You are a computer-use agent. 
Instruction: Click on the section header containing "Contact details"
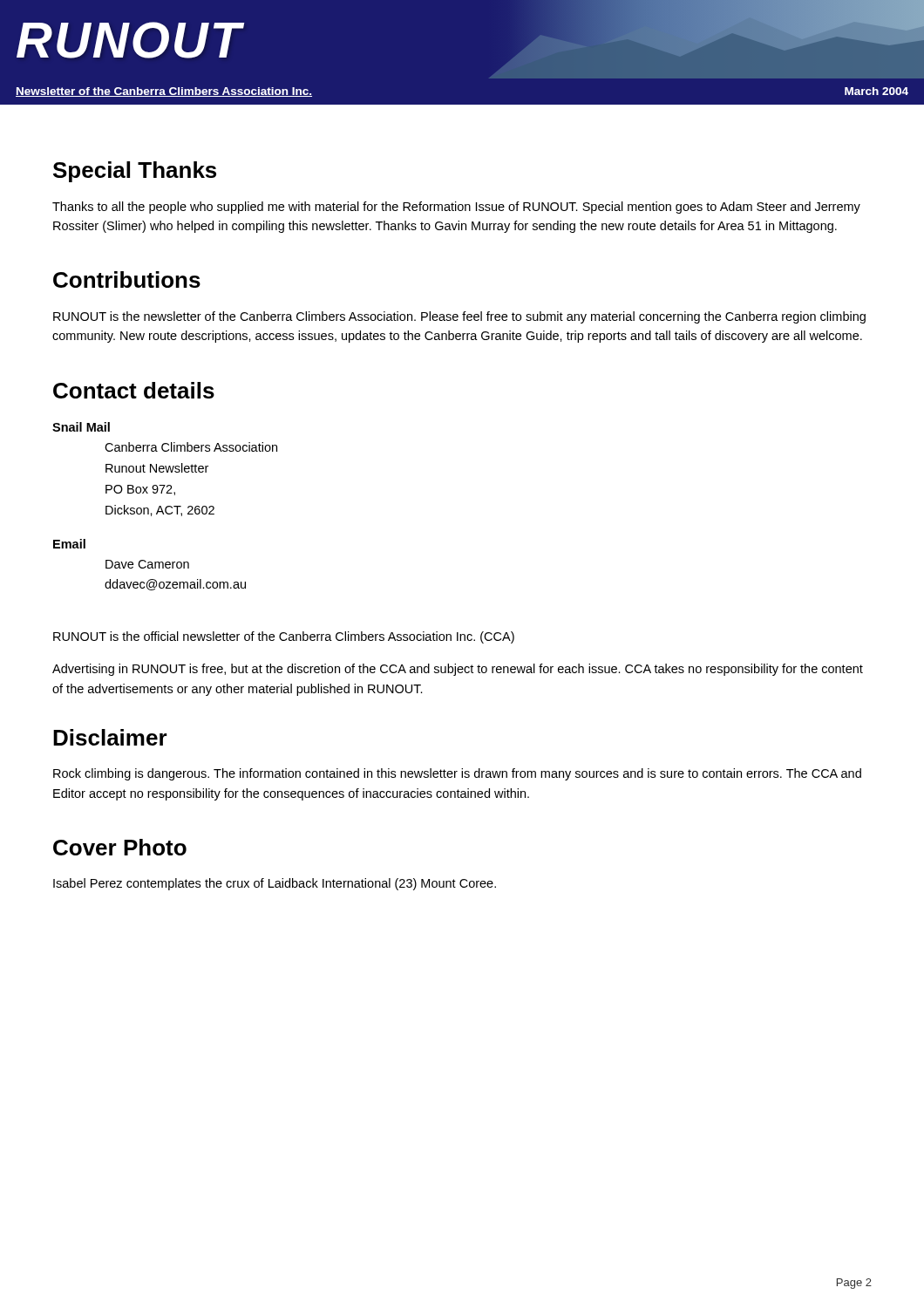(134, 390)
